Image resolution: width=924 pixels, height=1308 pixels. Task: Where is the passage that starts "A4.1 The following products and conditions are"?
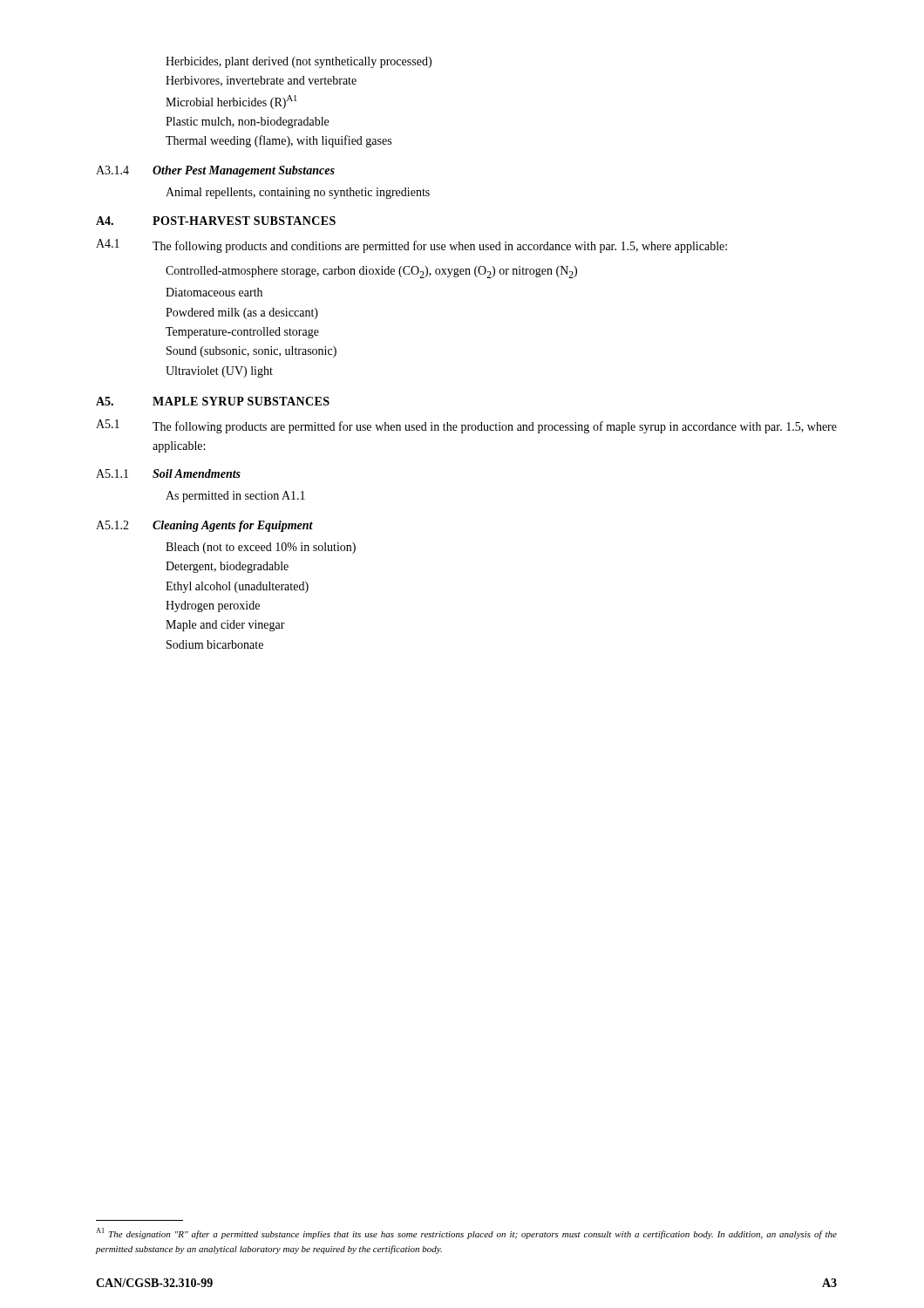tap(466, 247)
